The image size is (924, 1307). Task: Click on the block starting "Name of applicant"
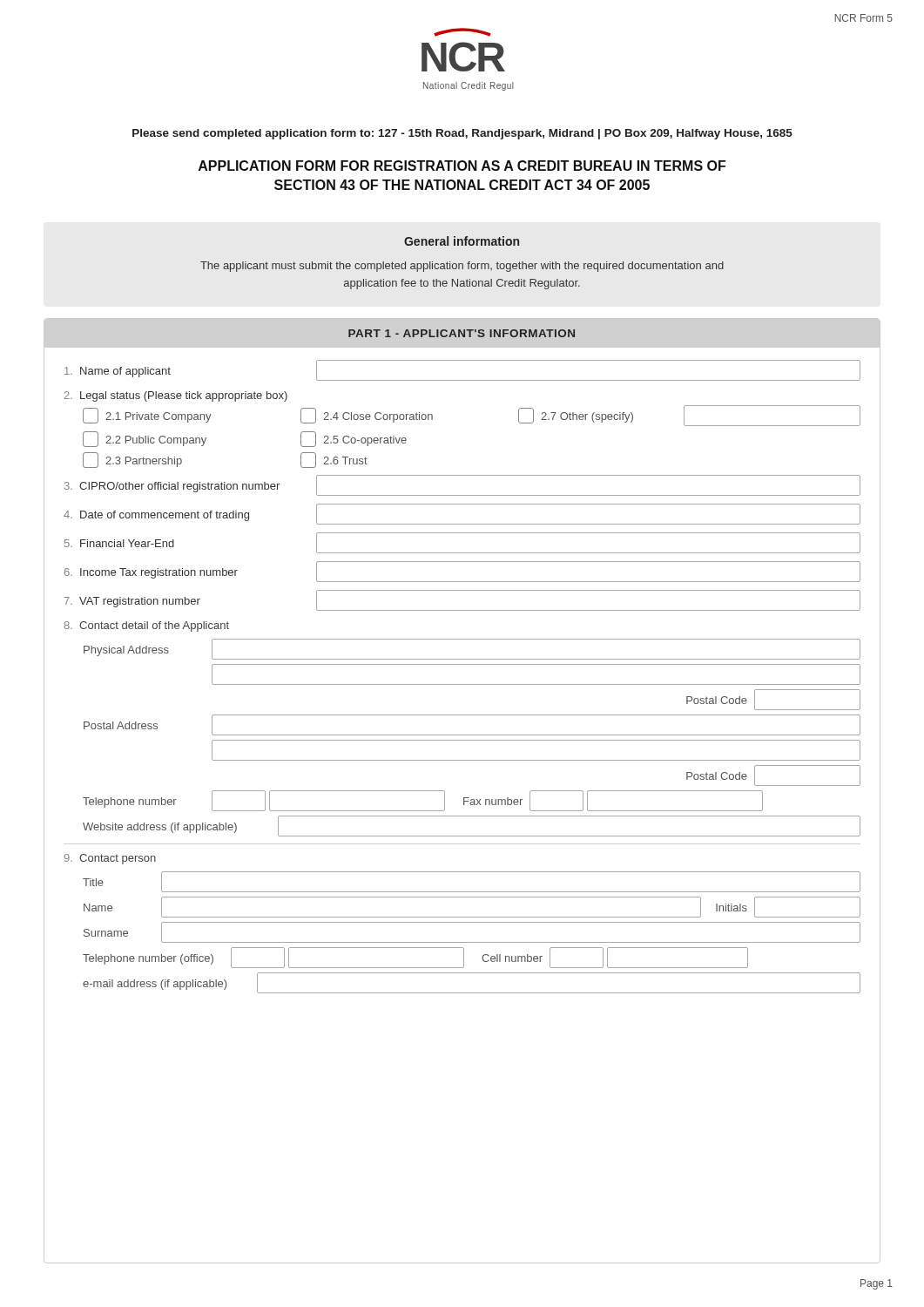click(462, 370)
